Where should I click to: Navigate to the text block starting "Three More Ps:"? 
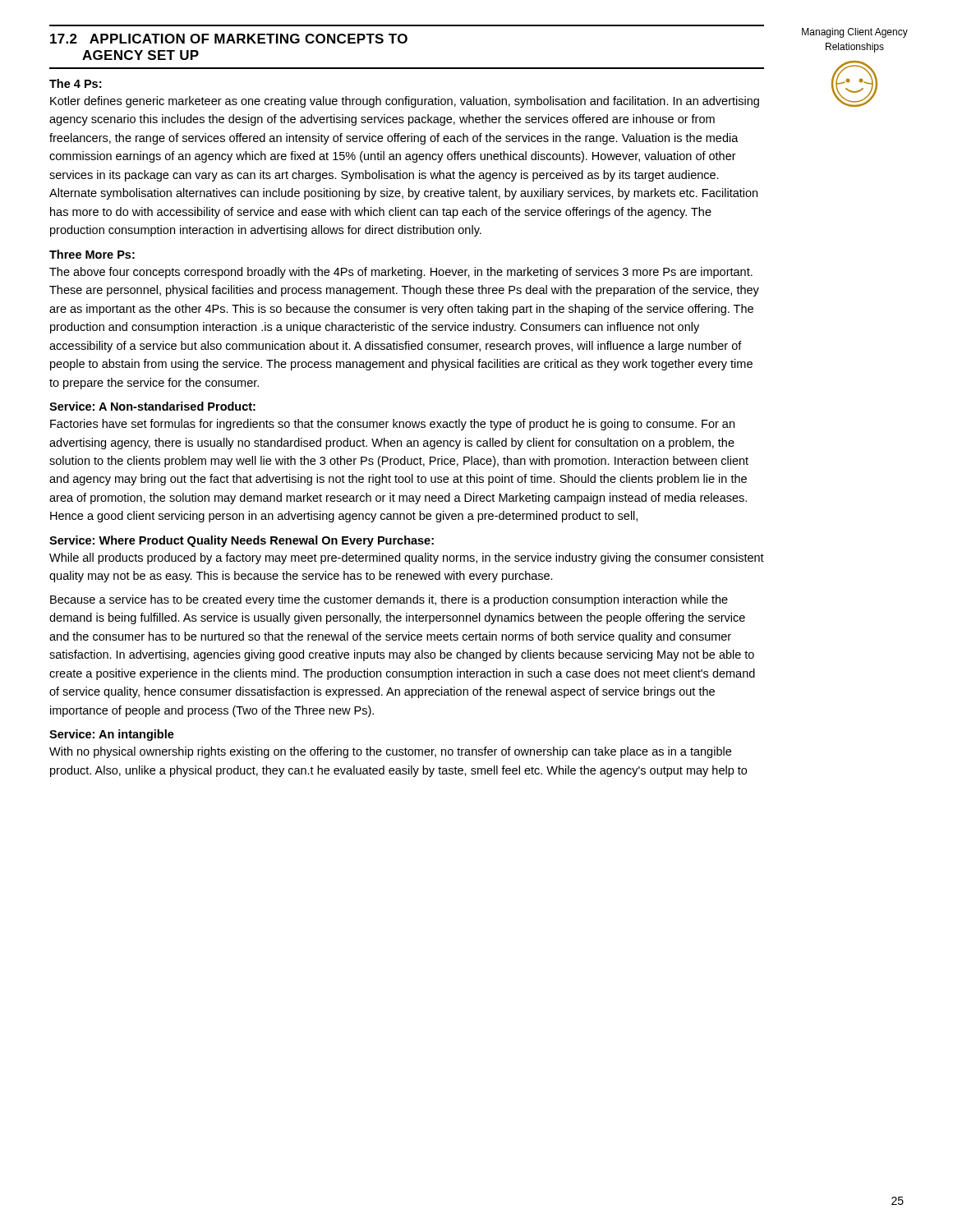[x=92, y=254]
